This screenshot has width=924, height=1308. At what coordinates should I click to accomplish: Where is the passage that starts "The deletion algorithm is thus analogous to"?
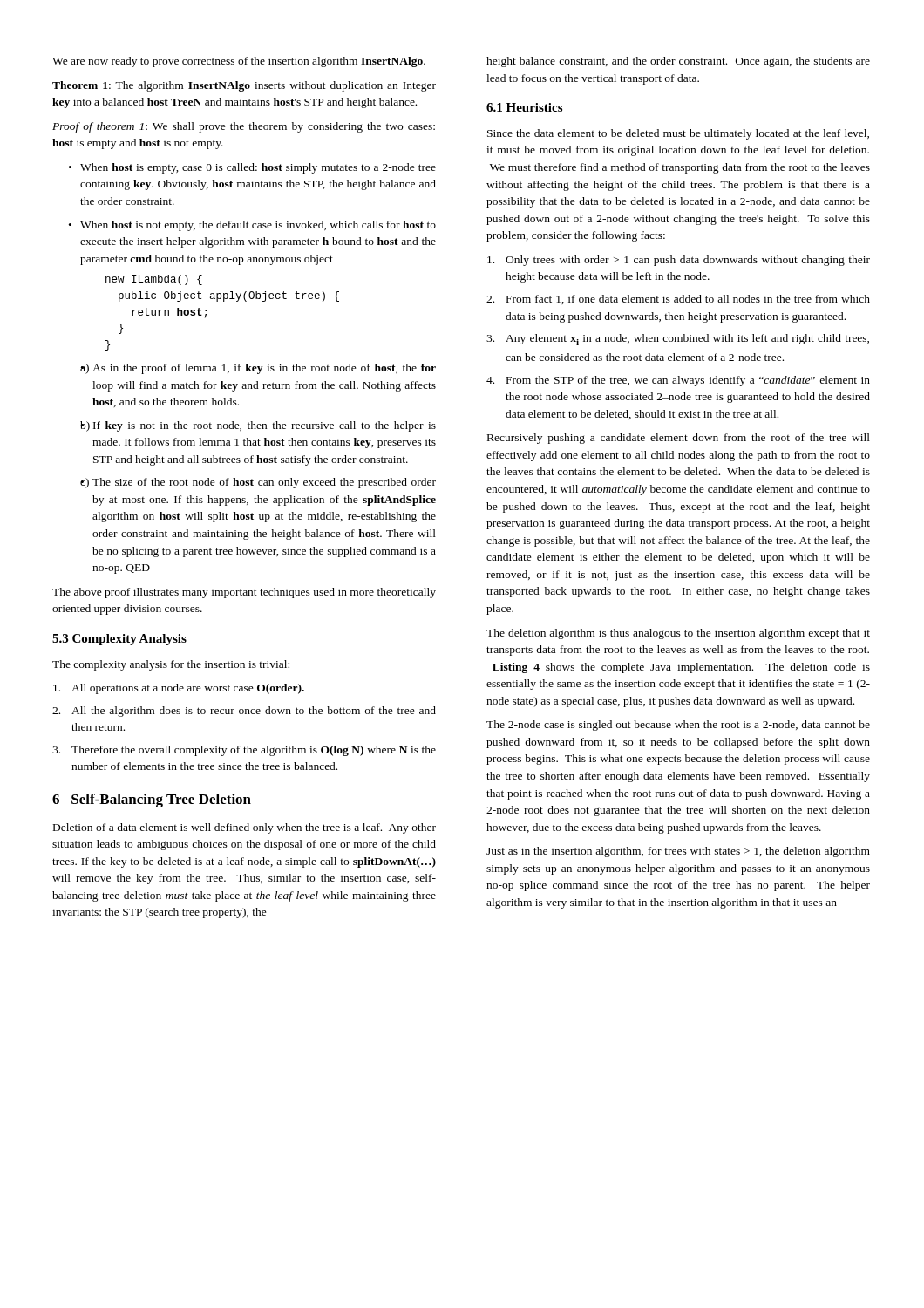[x=678, y=667]
